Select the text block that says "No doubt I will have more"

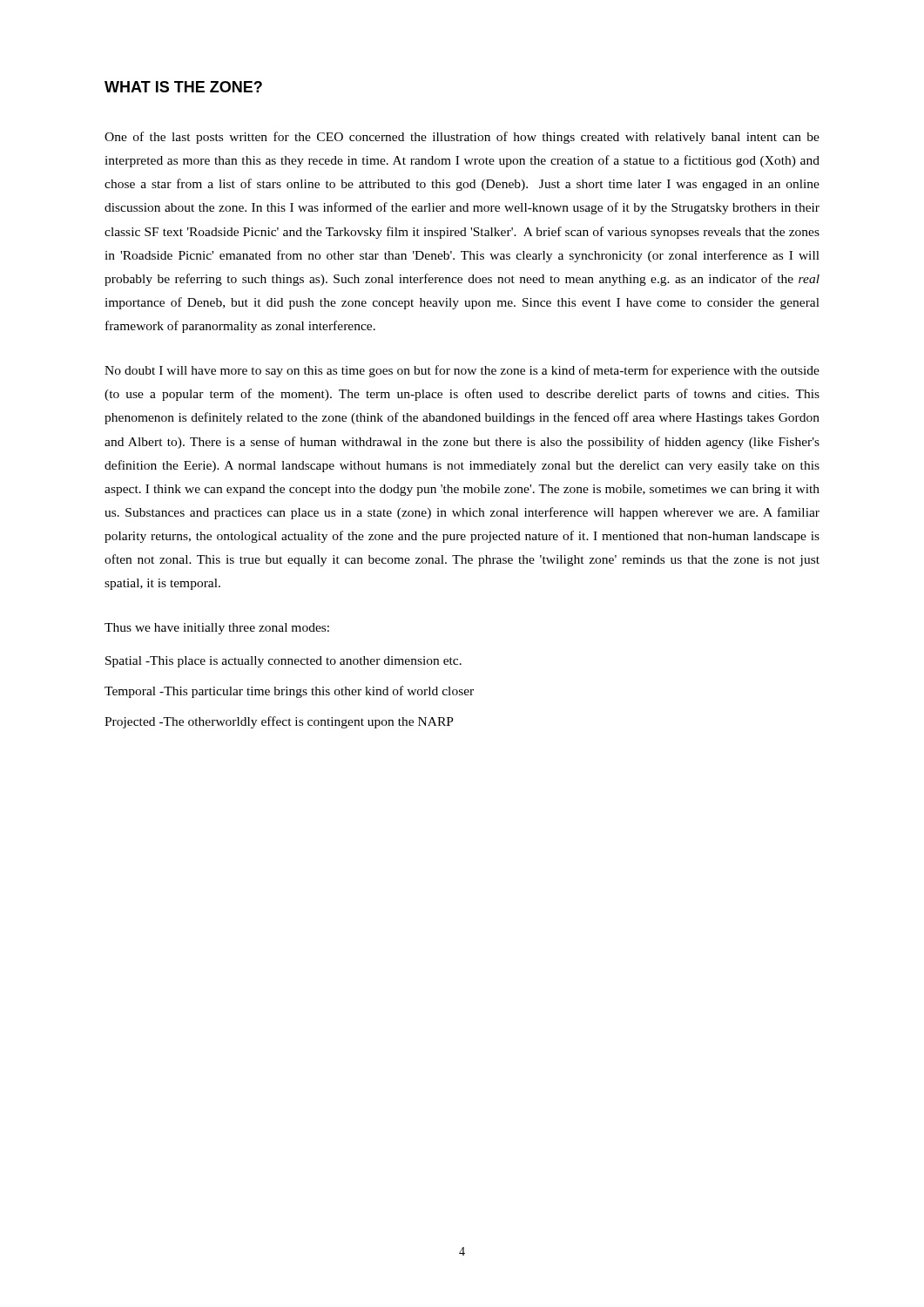click(462, 476)
